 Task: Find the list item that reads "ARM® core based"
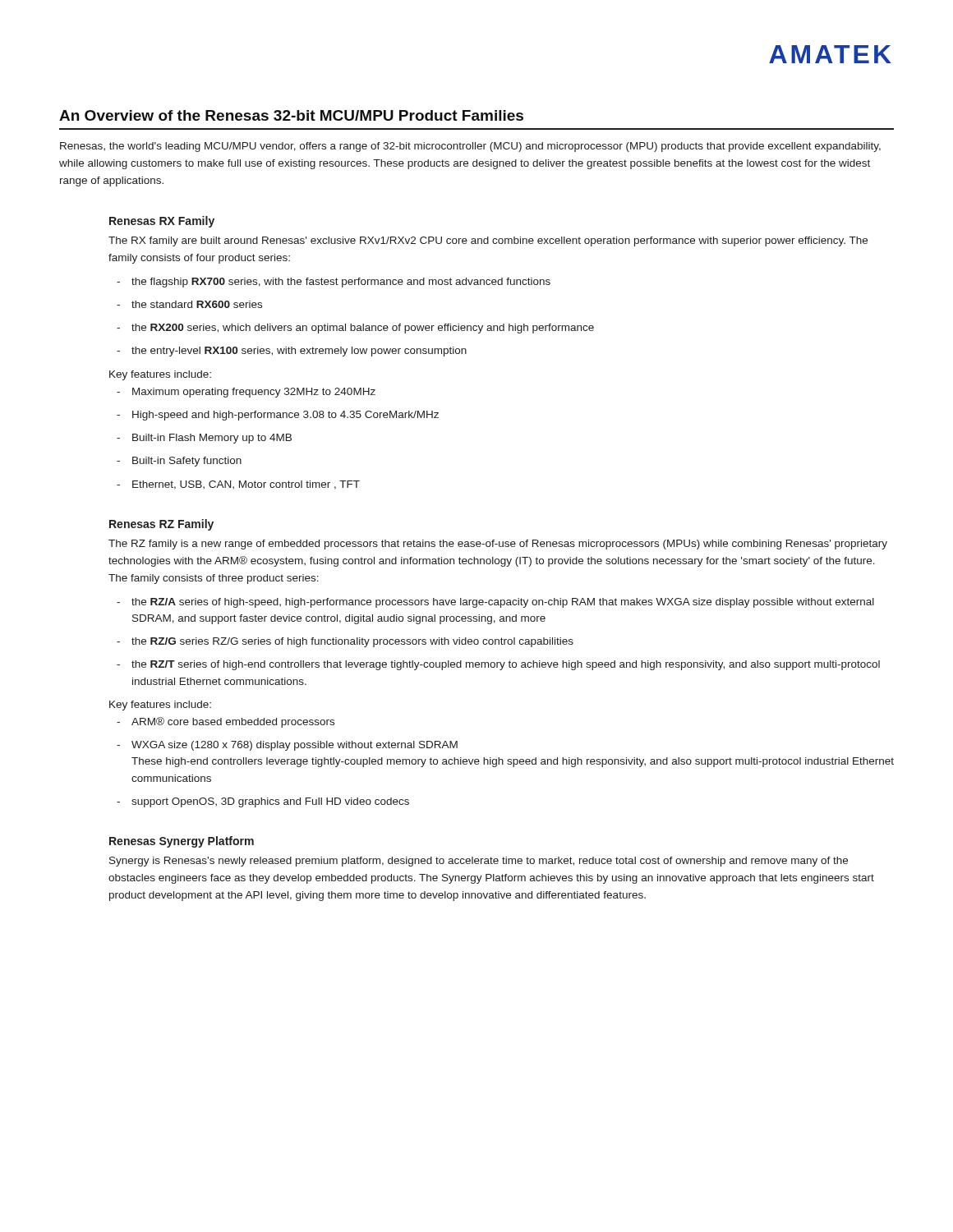coord(226,722)
